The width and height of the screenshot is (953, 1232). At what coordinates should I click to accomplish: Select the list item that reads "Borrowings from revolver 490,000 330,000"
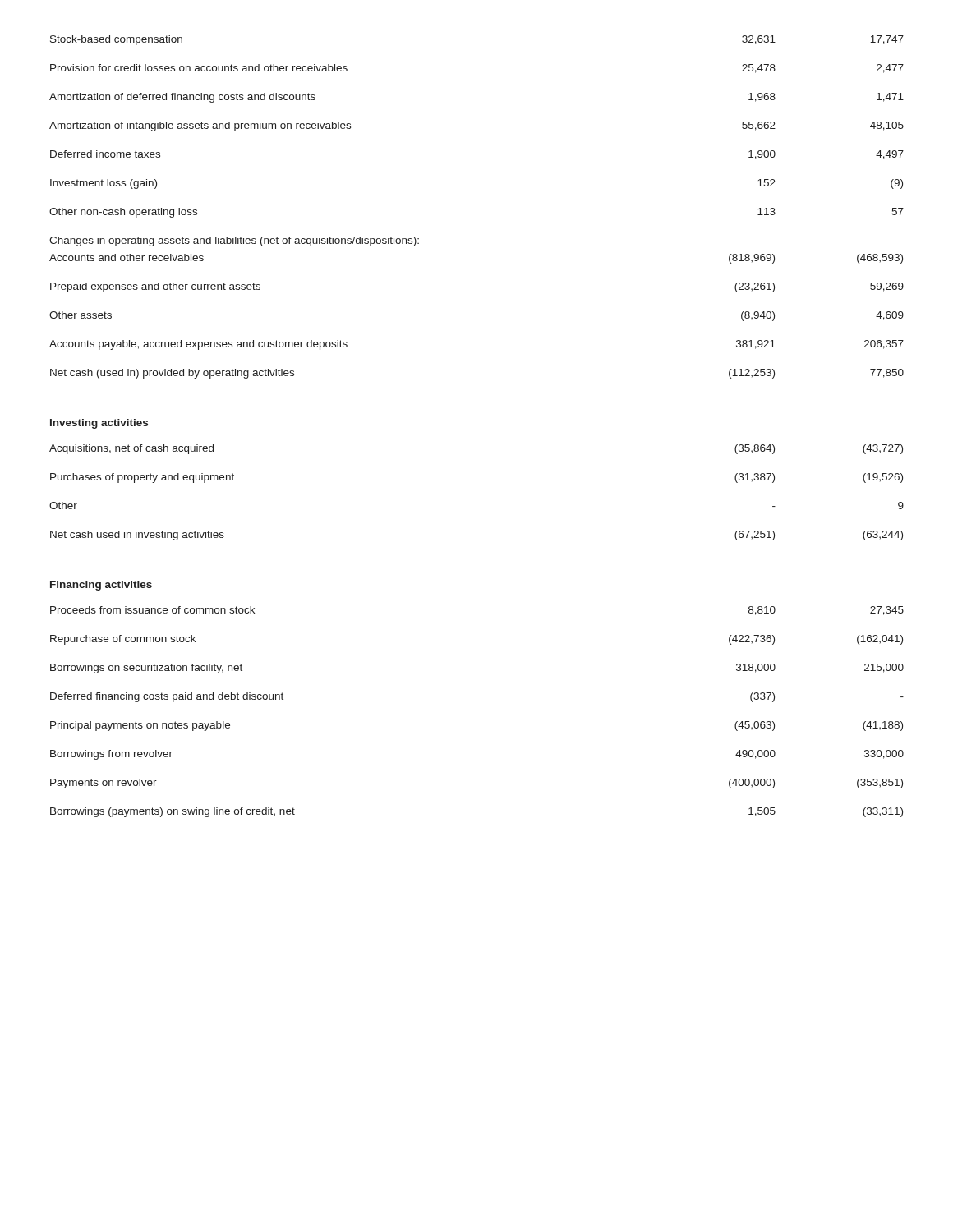109,754
